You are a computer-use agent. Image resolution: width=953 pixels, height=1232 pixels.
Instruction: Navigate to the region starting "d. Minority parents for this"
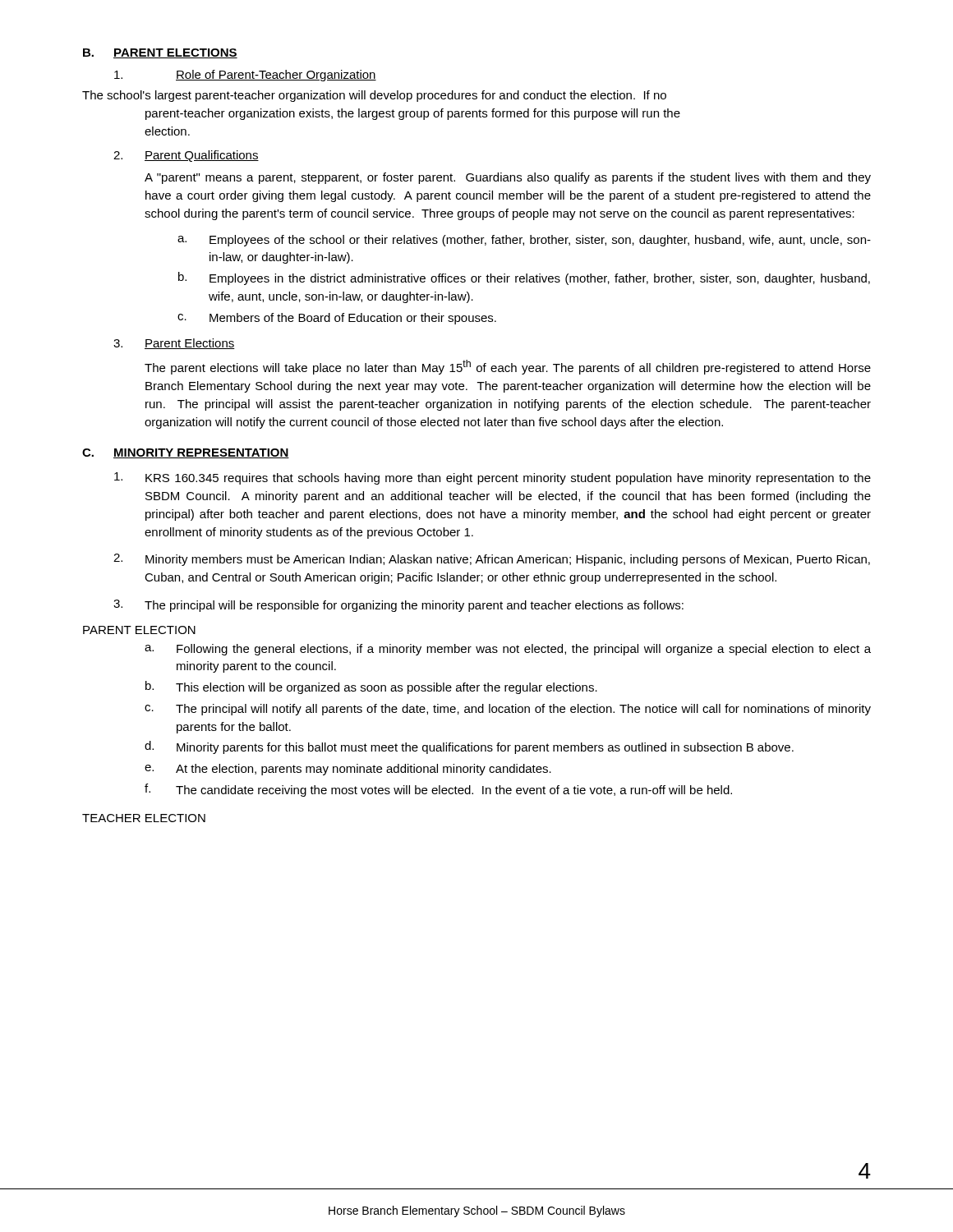click(508, 748)
